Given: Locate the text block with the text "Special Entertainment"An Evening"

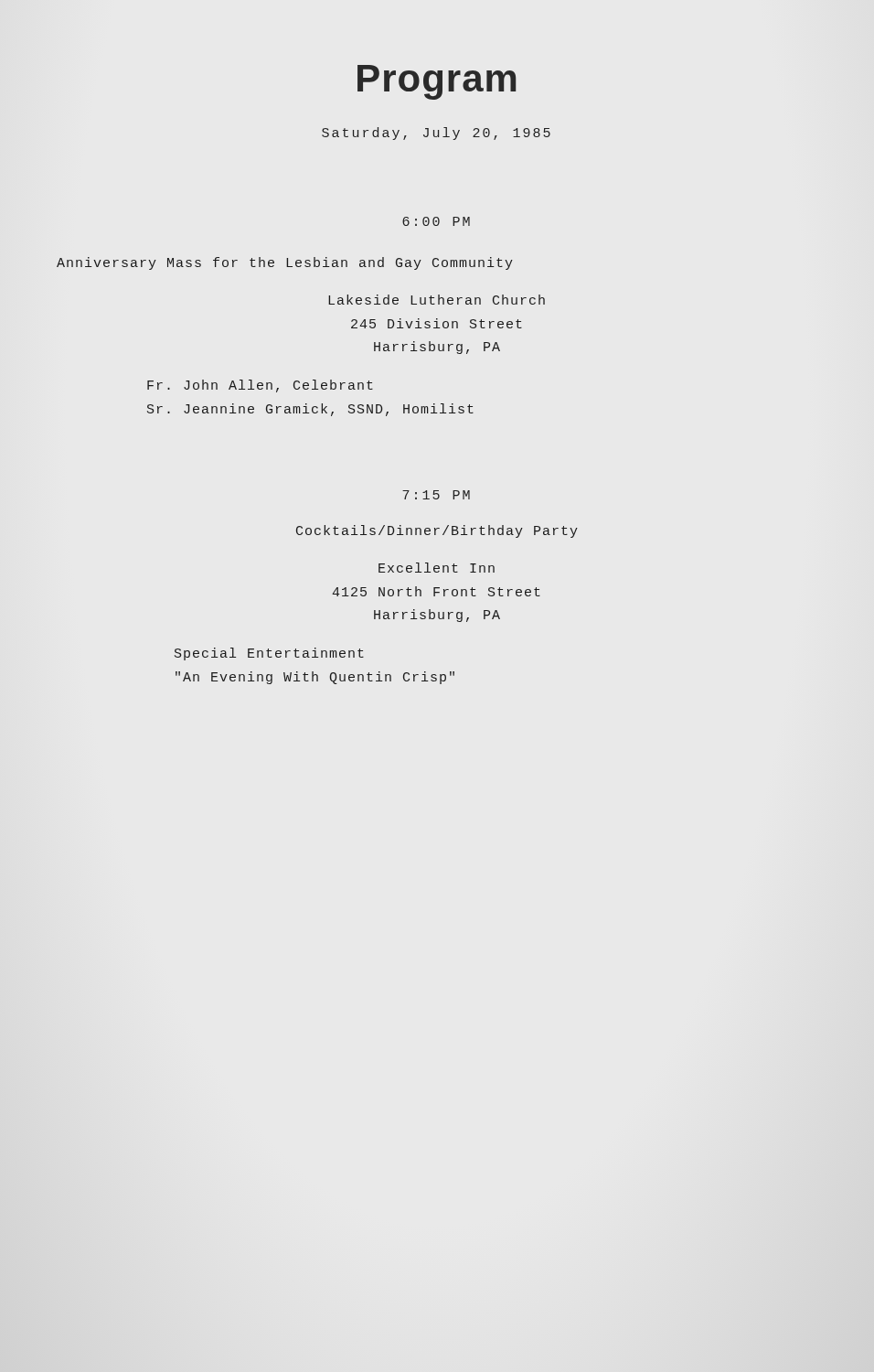Looking at the screenshot, I should coord(315,666).
